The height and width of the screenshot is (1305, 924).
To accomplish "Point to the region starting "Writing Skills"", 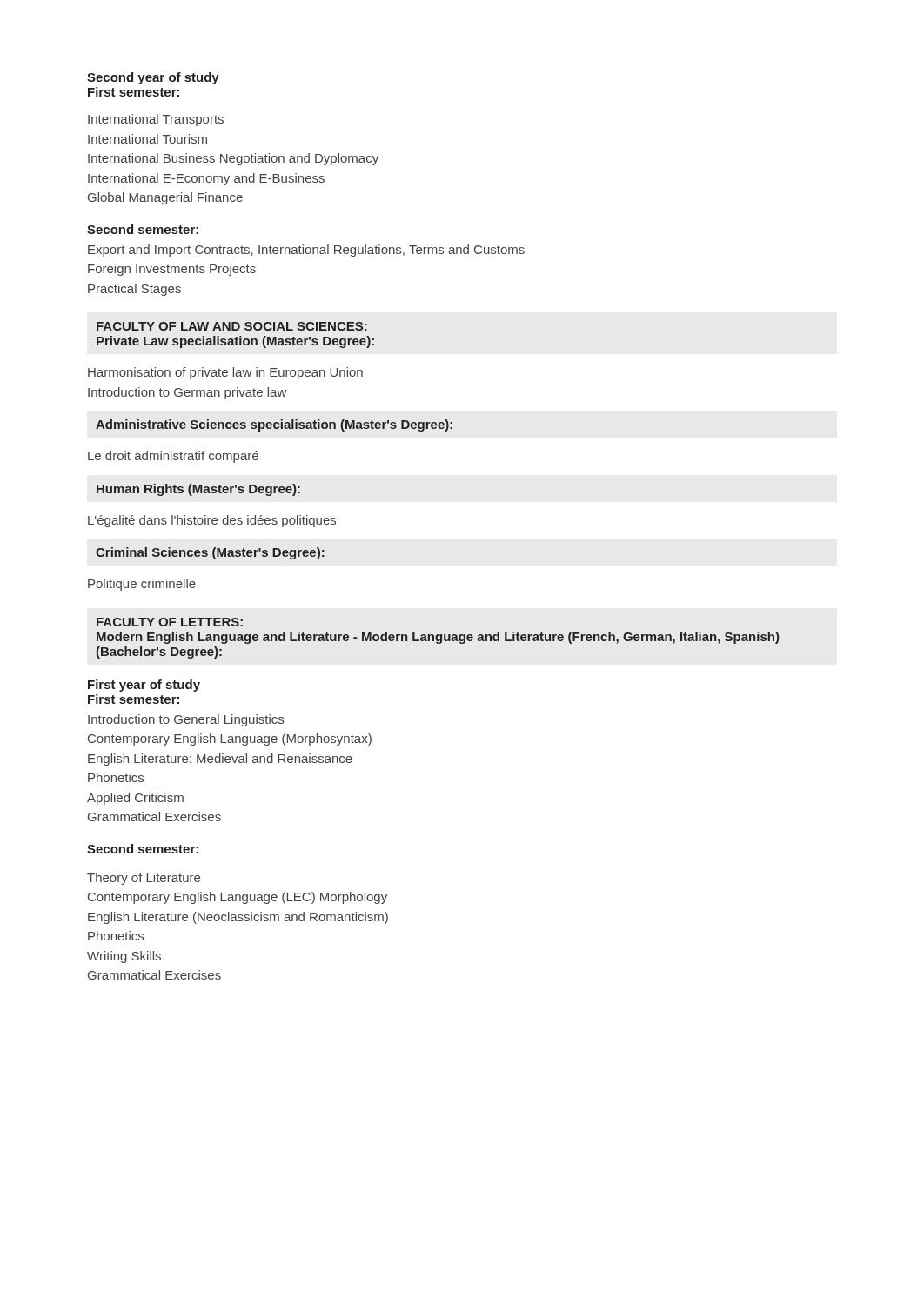I will [x=124, y=955].
